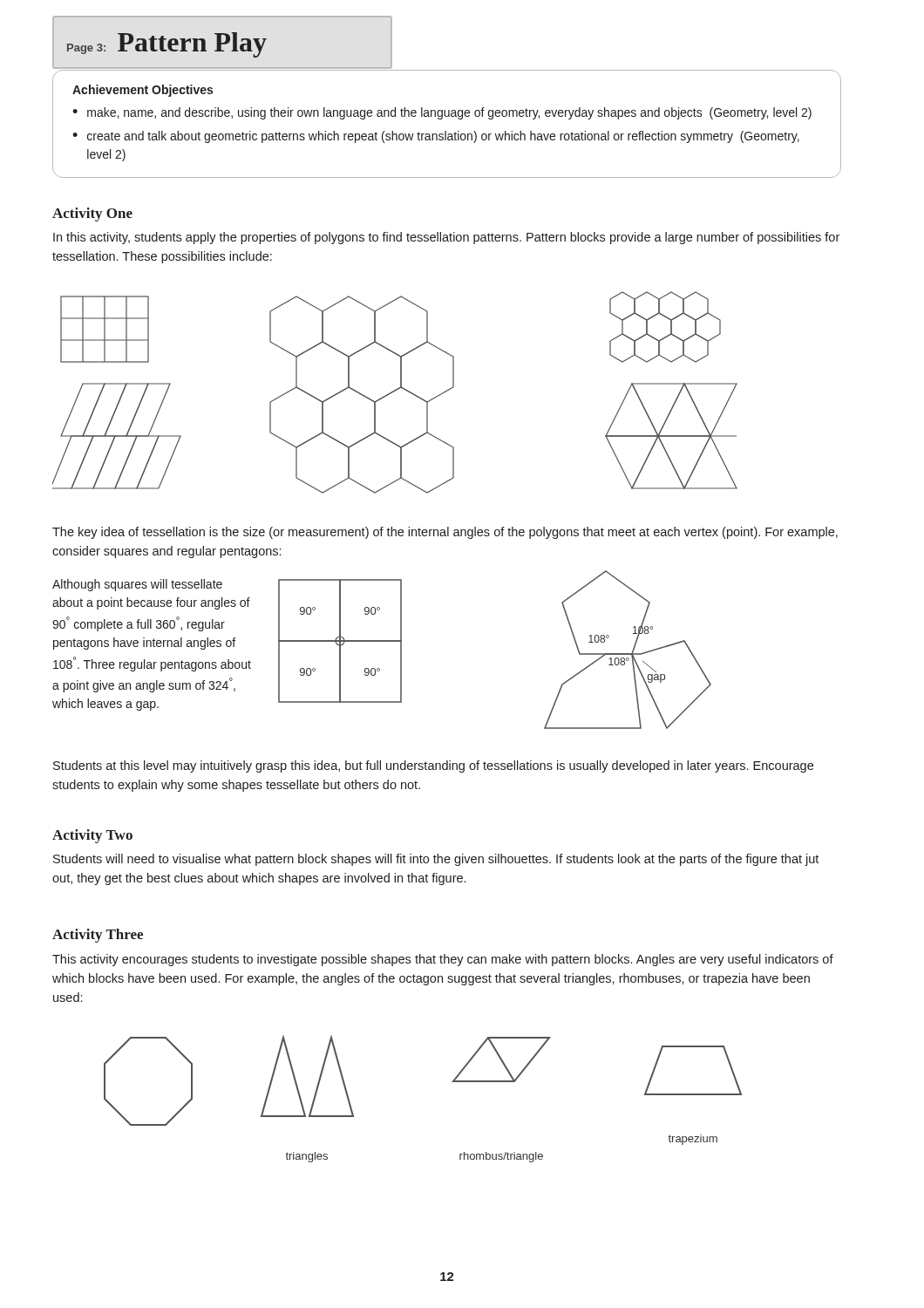Select the section header with the text "Activity Three"
Screen dimensions: 1308x924
pyautogui.click(x=98, y=934)
